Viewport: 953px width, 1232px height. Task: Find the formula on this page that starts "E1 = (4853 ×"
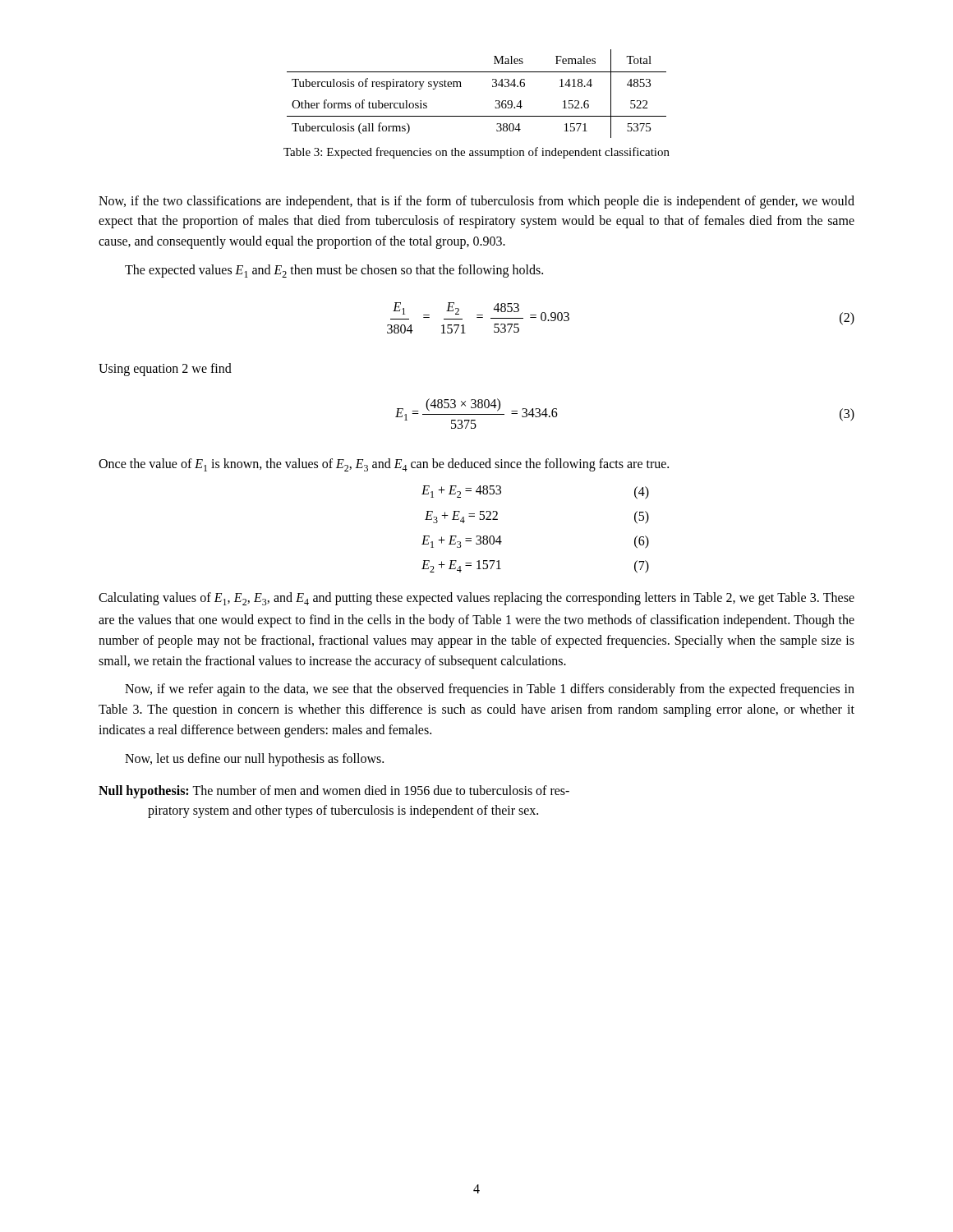[x=476, y=414]
